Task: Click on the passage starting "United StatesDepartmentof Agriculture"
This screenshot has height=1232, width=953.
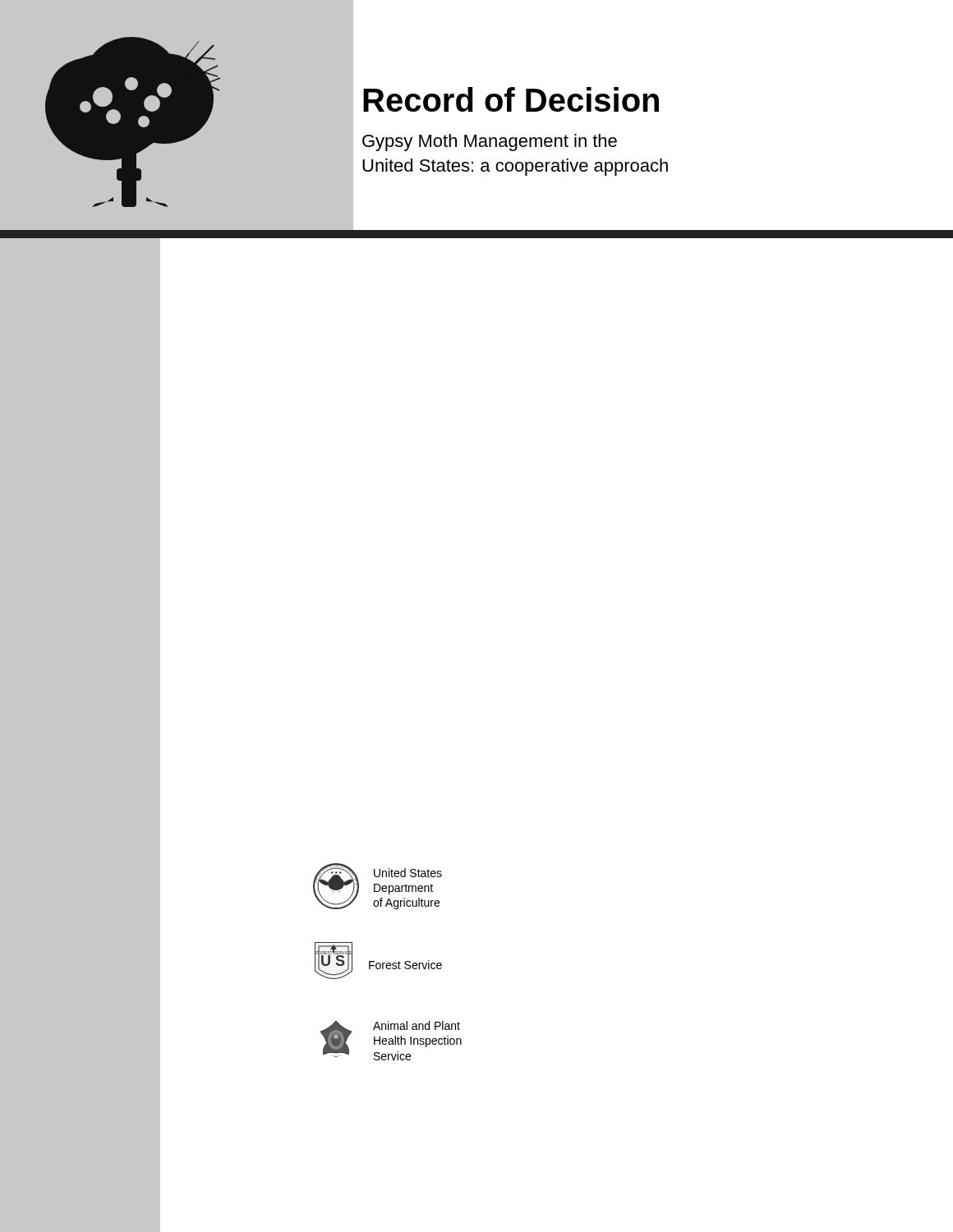Action: point(408,888)
